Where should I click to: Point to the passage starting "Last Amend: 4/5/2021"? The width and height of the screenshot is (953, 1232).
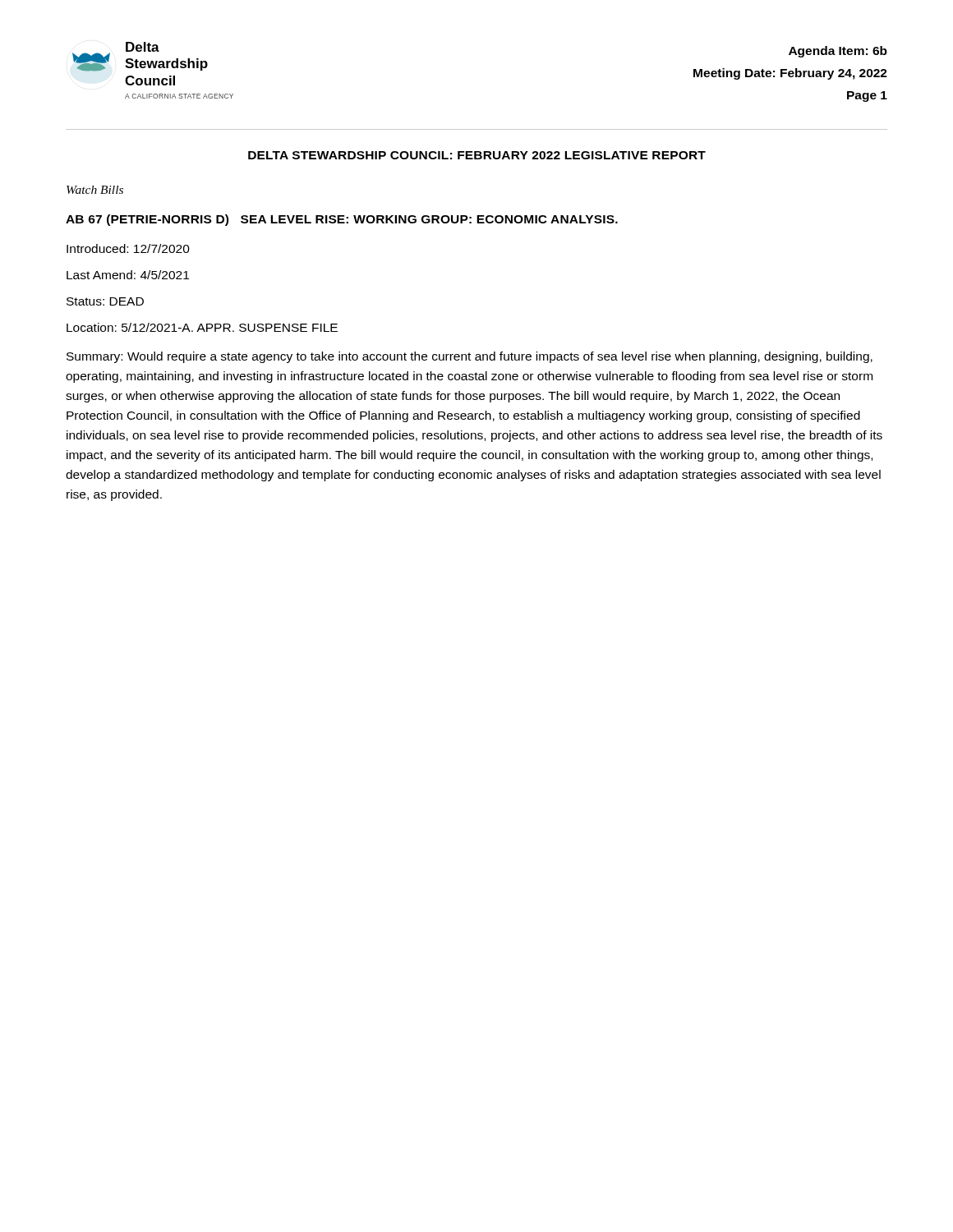pyautogui.click(x=128, y=275)
